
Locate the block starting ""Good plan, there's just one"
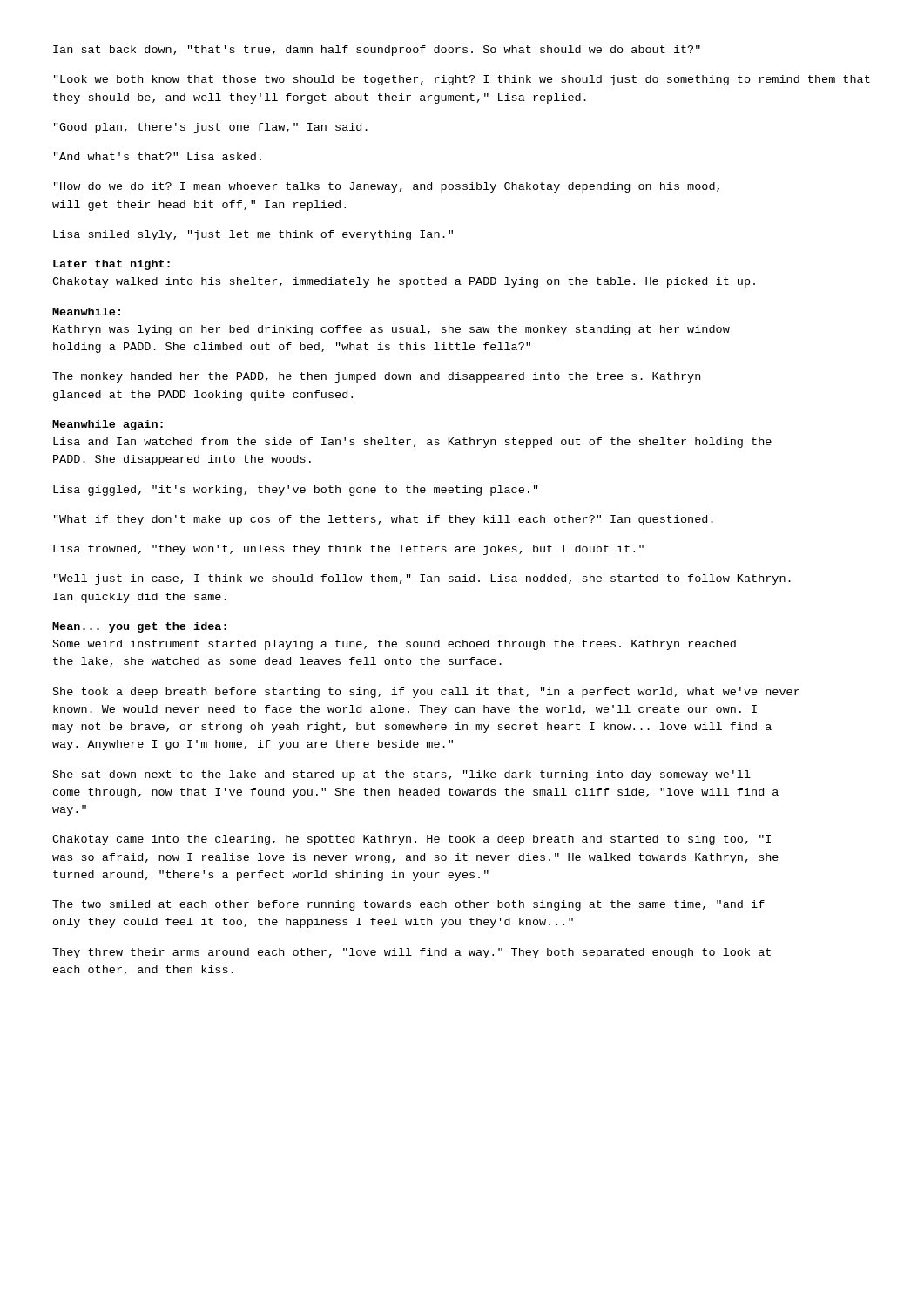point(211,127)
